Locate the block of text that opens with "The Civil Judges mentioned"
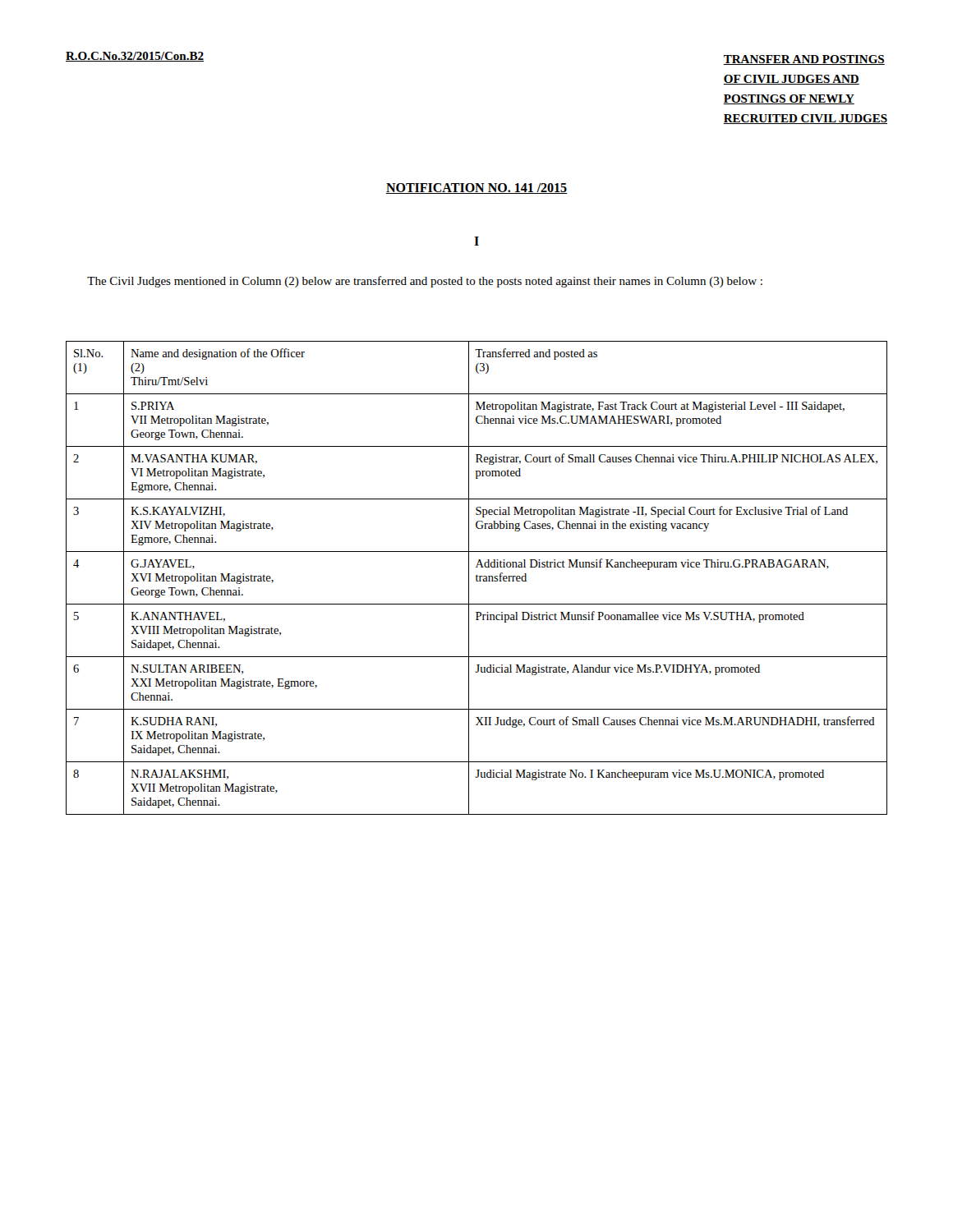This screenshot has width=953, height=1232. (x=415, y=281)
